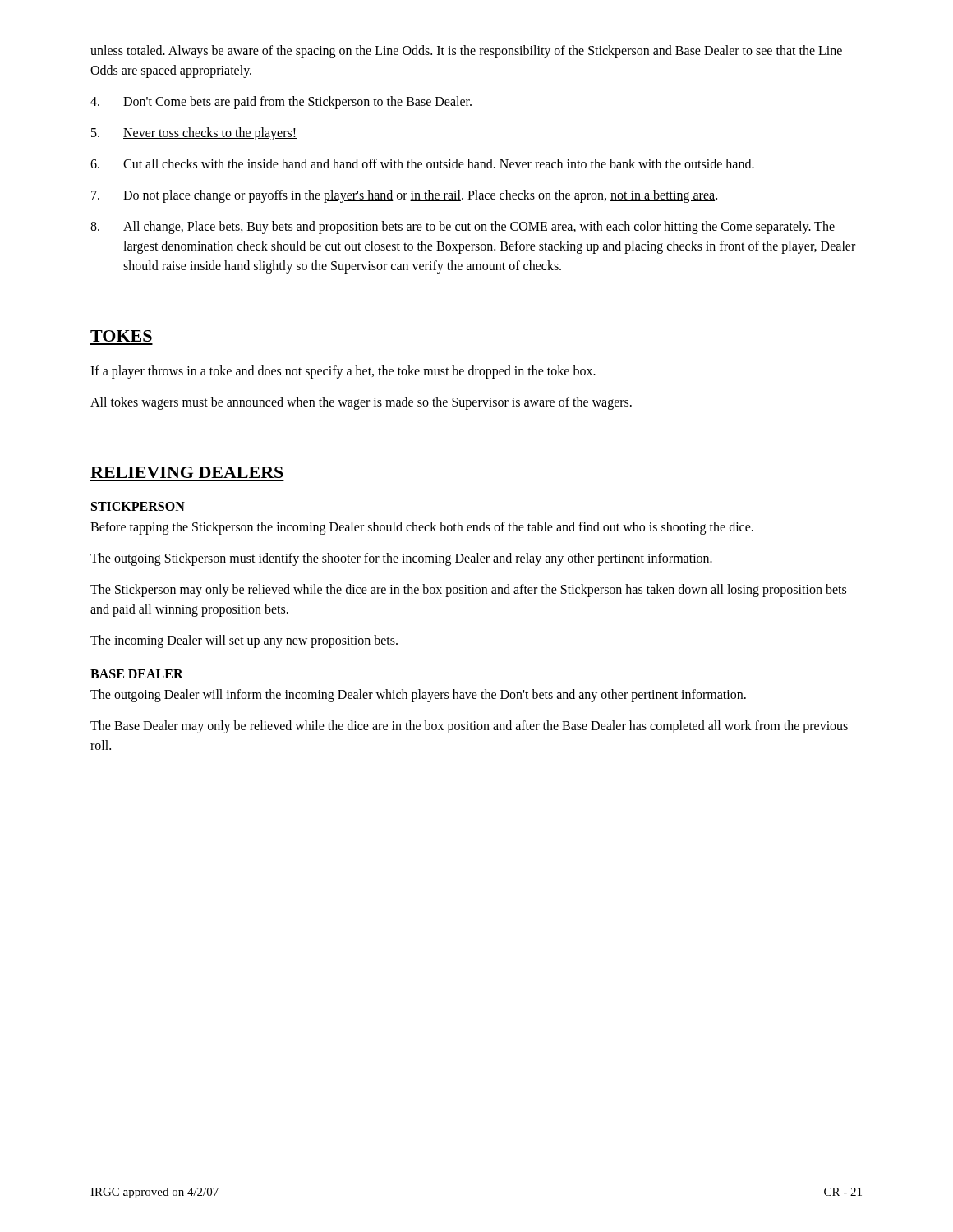Point to the region starting "unless totaled. Always"
The width and height of the screenshot is (953, 1232).
pos(466,60)
